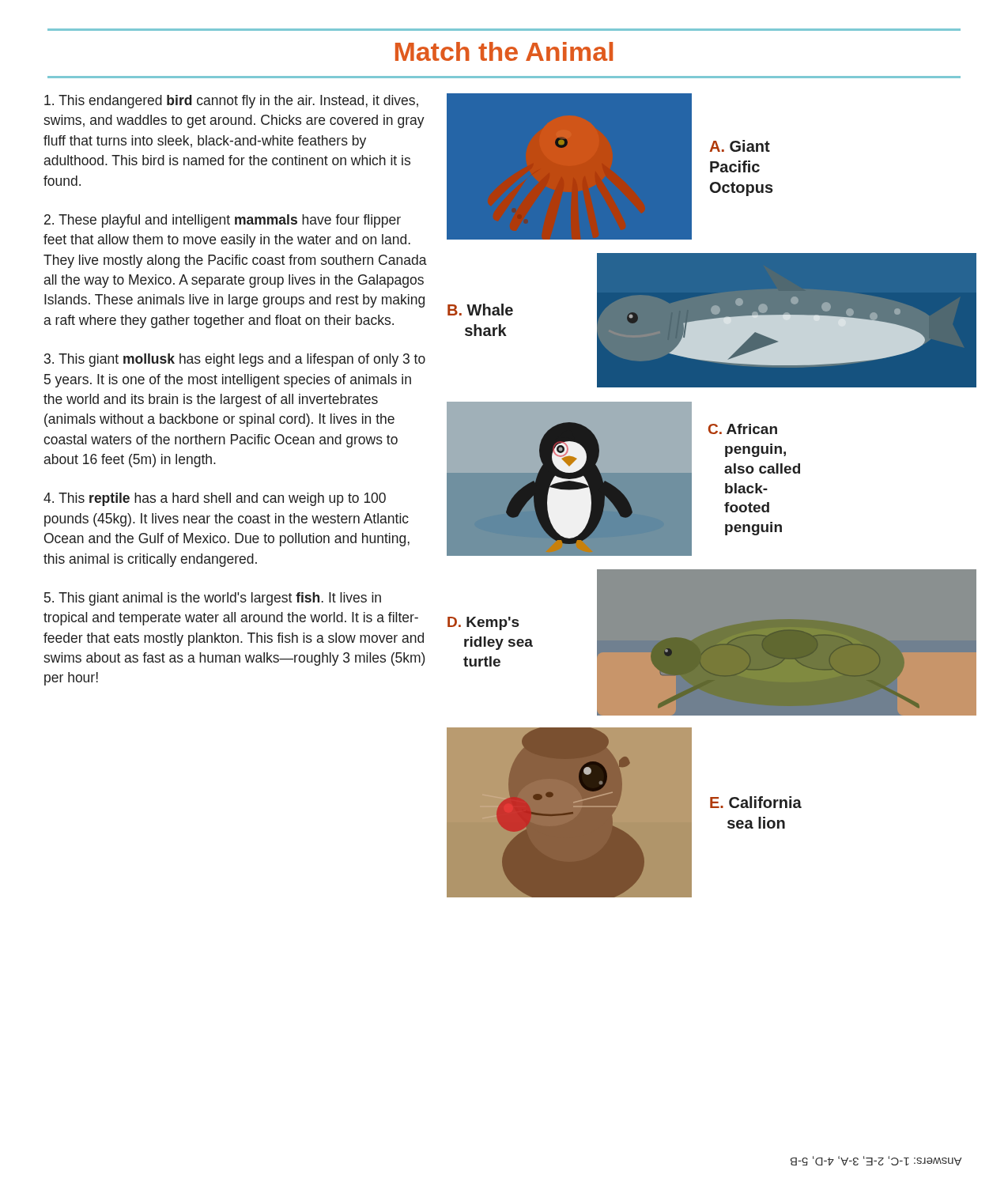Select the text that reads "D. Kemp's ridley sea turtle"

490,642
